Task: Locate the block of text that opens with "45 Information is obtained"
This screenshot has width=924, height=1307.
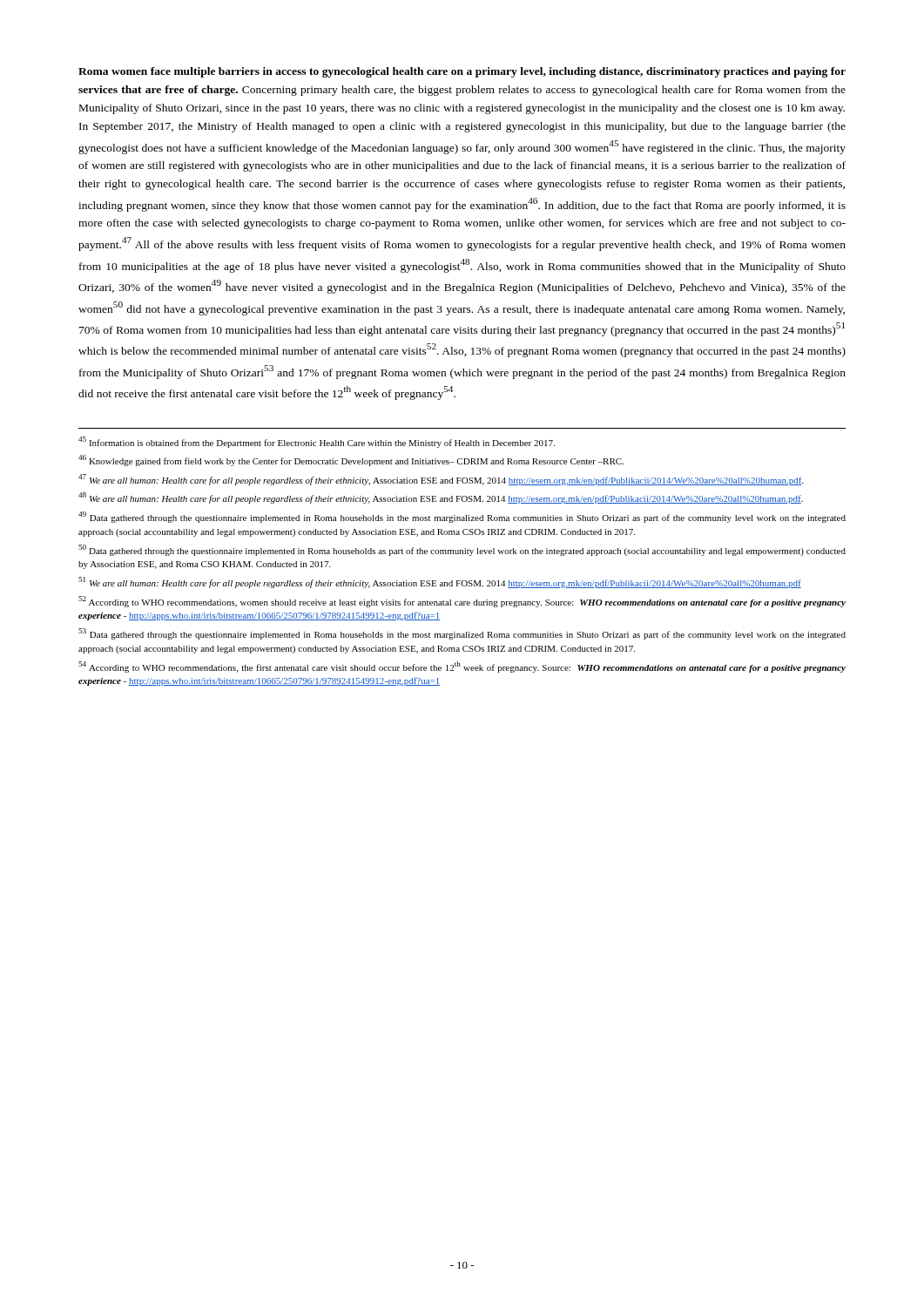Action: 317,441
